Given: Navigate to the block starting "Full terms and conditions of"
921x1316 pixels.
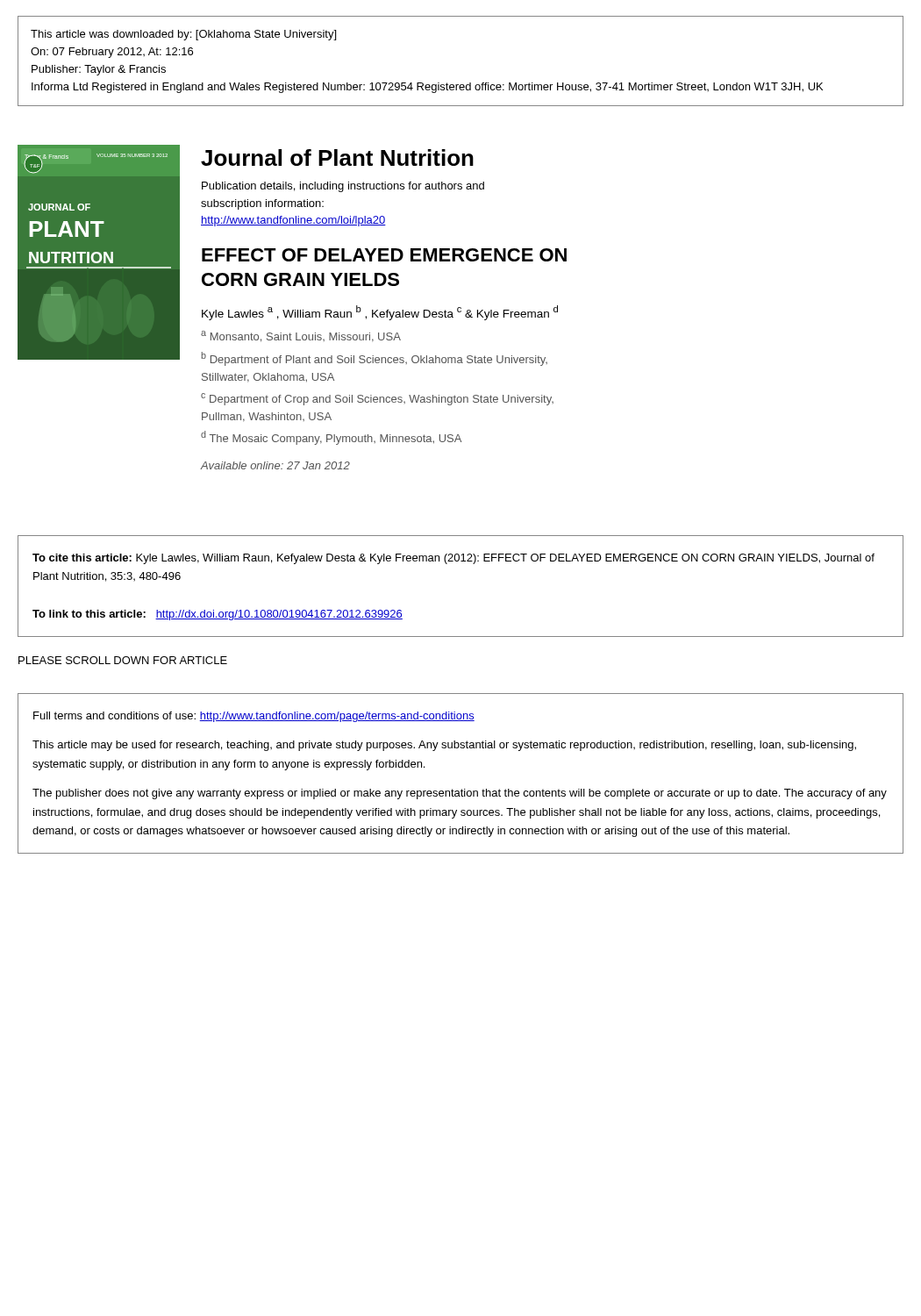Looking at the screenshot, I should tap(254, 717).
